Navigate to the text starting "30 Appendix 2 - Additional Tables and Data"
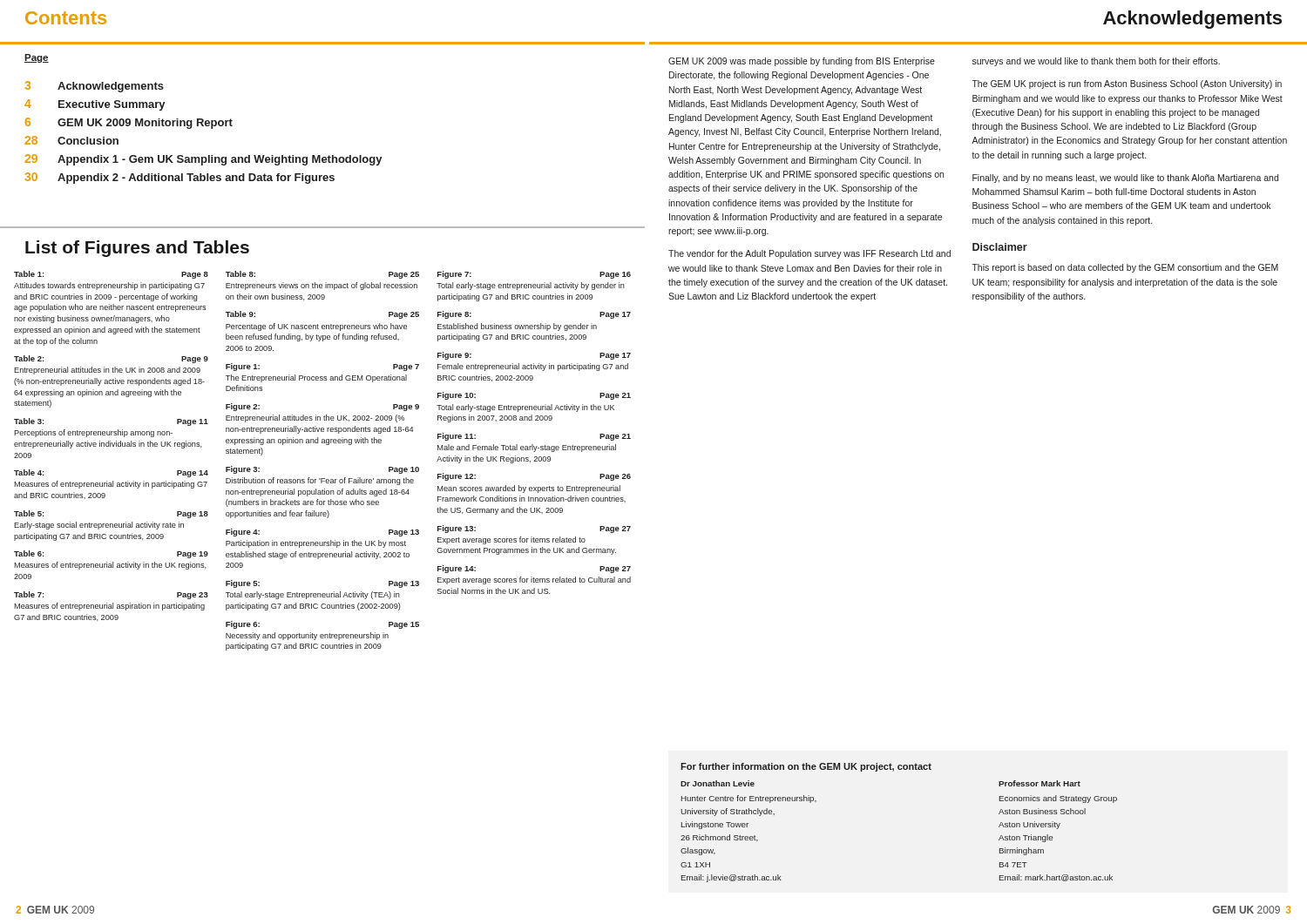Image resolution: width=1307 pixels, height=924 pixels. 180,177
